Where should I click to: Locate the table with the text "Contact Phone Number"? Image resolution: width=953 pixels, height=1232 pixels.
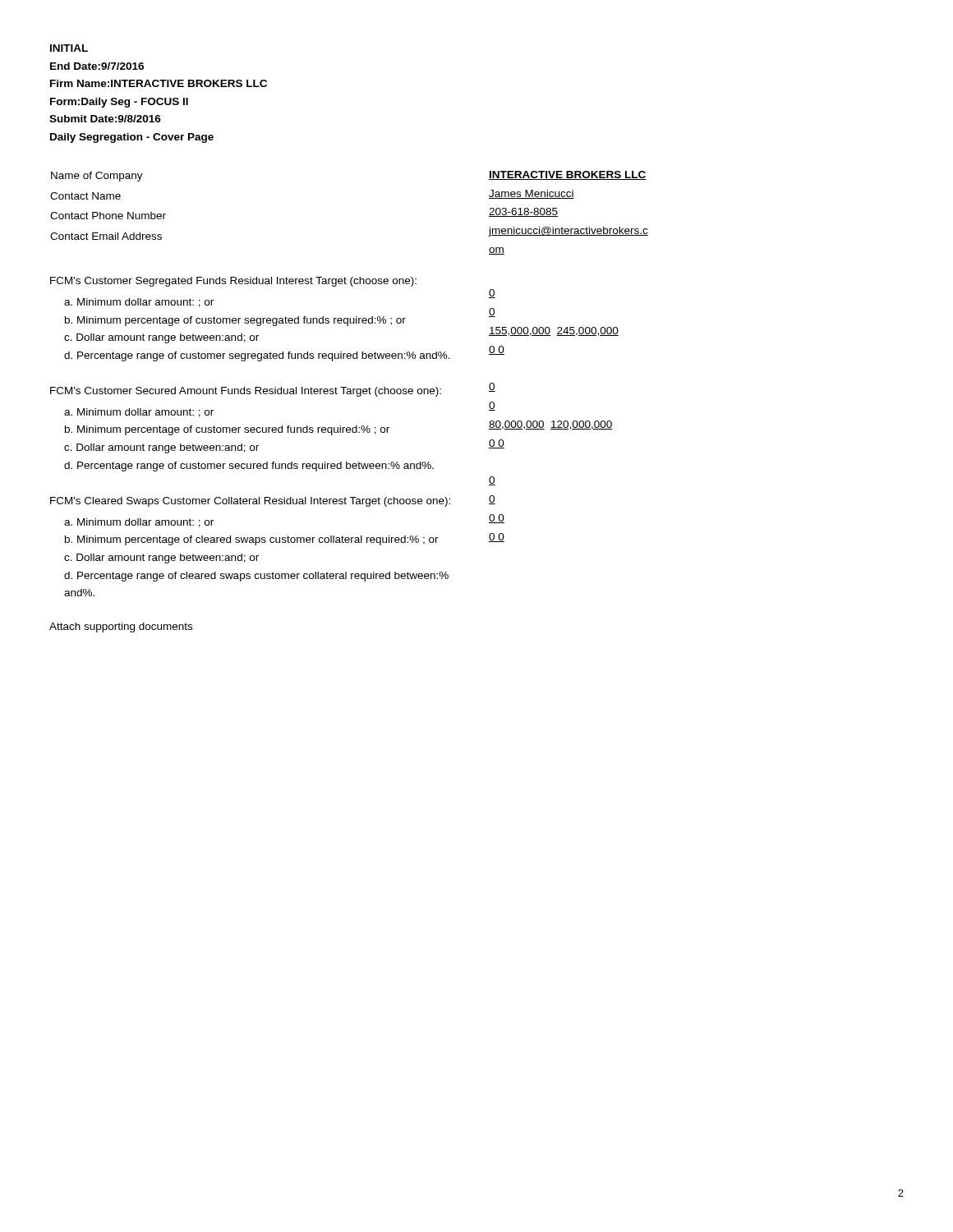click(x=257, y=207)
